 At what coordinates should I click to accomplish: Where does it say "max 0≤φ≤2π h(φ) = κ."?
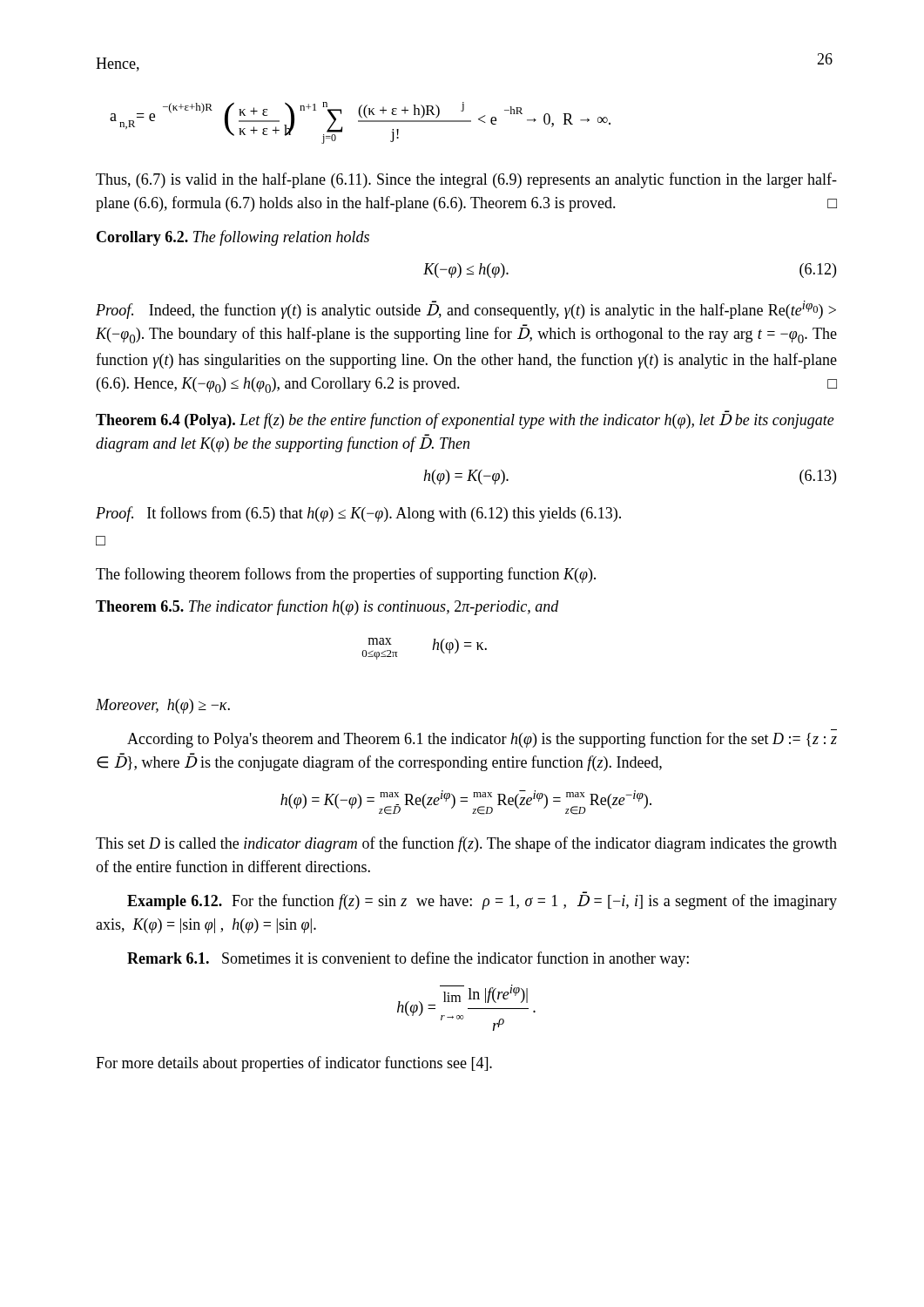click(x=457, y=650)
